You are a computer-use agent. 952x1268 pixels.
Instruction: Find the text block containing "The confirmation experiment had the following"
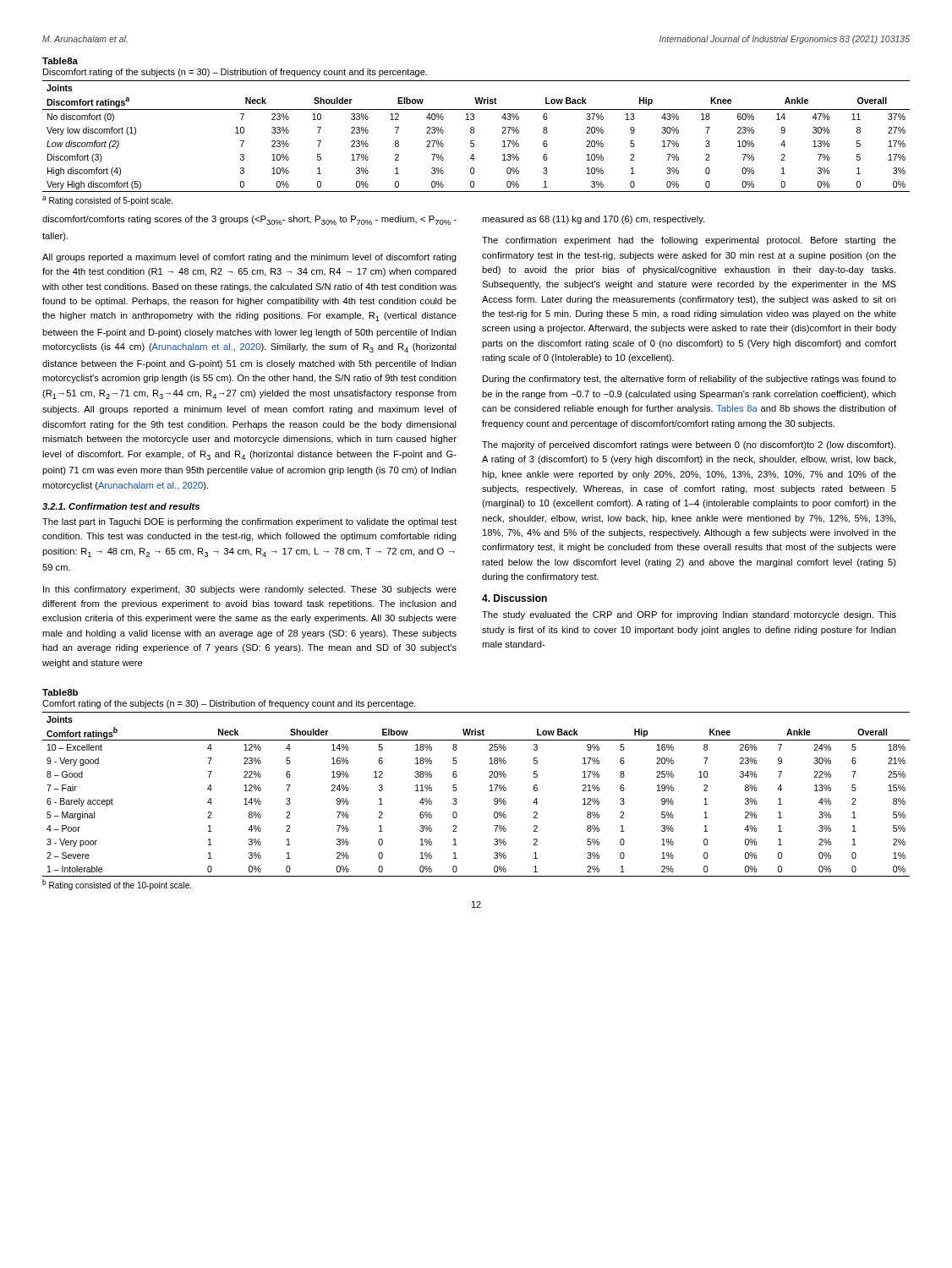[689, 299]
